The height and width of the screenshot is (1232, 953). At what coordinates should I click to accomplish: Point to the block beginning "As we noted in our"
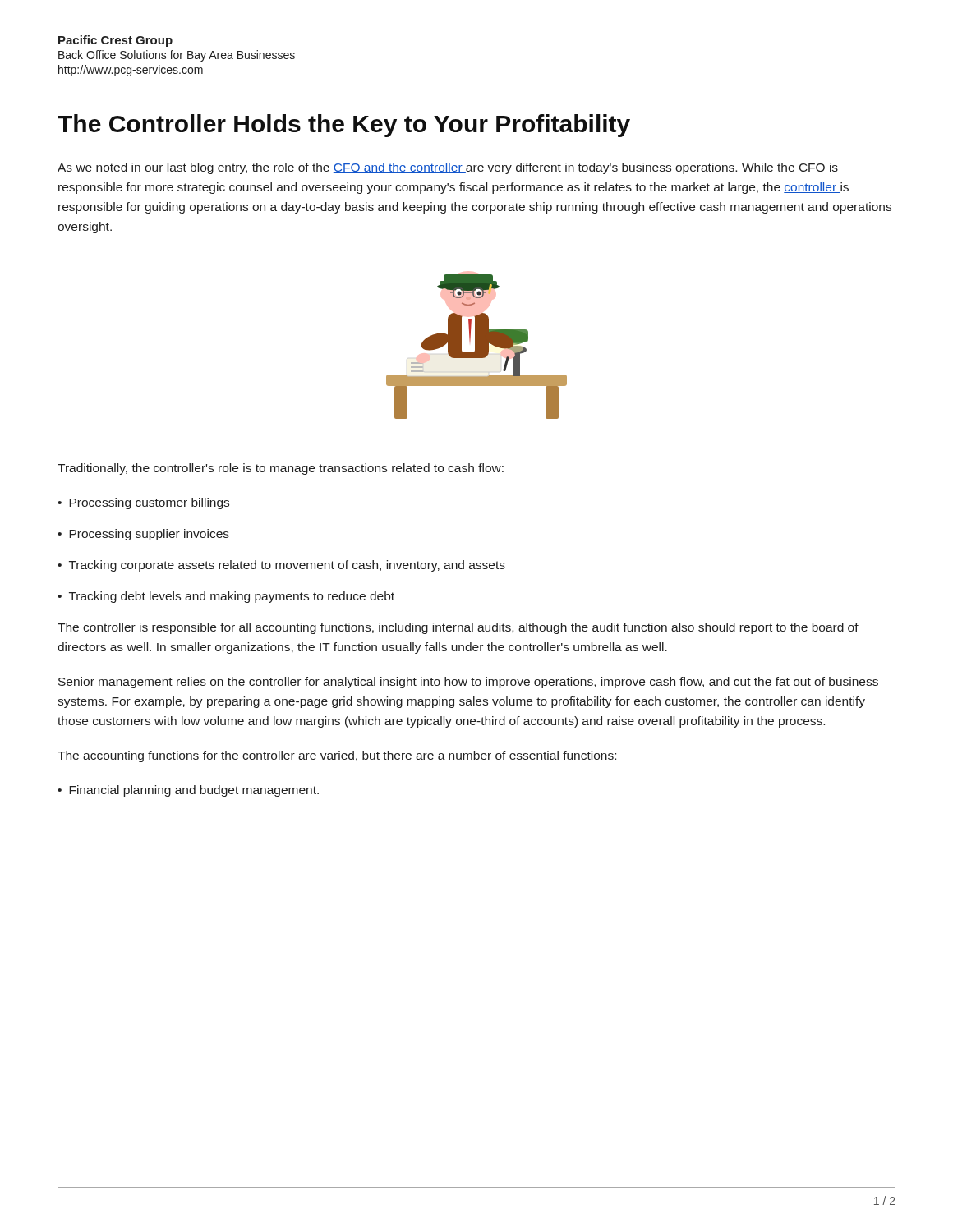coord(475,197)
